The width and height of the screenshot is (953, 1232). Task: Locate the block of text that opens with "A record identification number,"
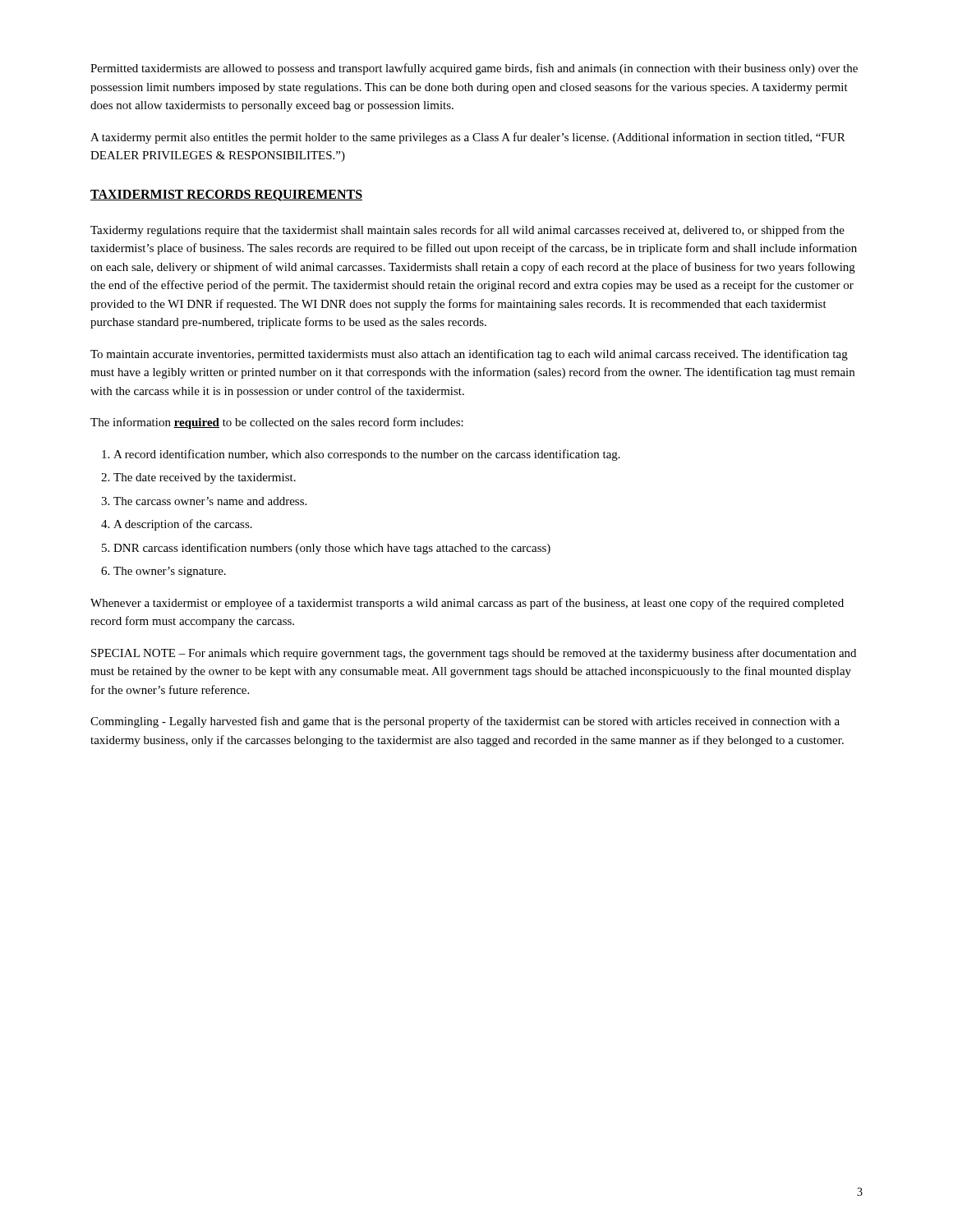point(367,454)
